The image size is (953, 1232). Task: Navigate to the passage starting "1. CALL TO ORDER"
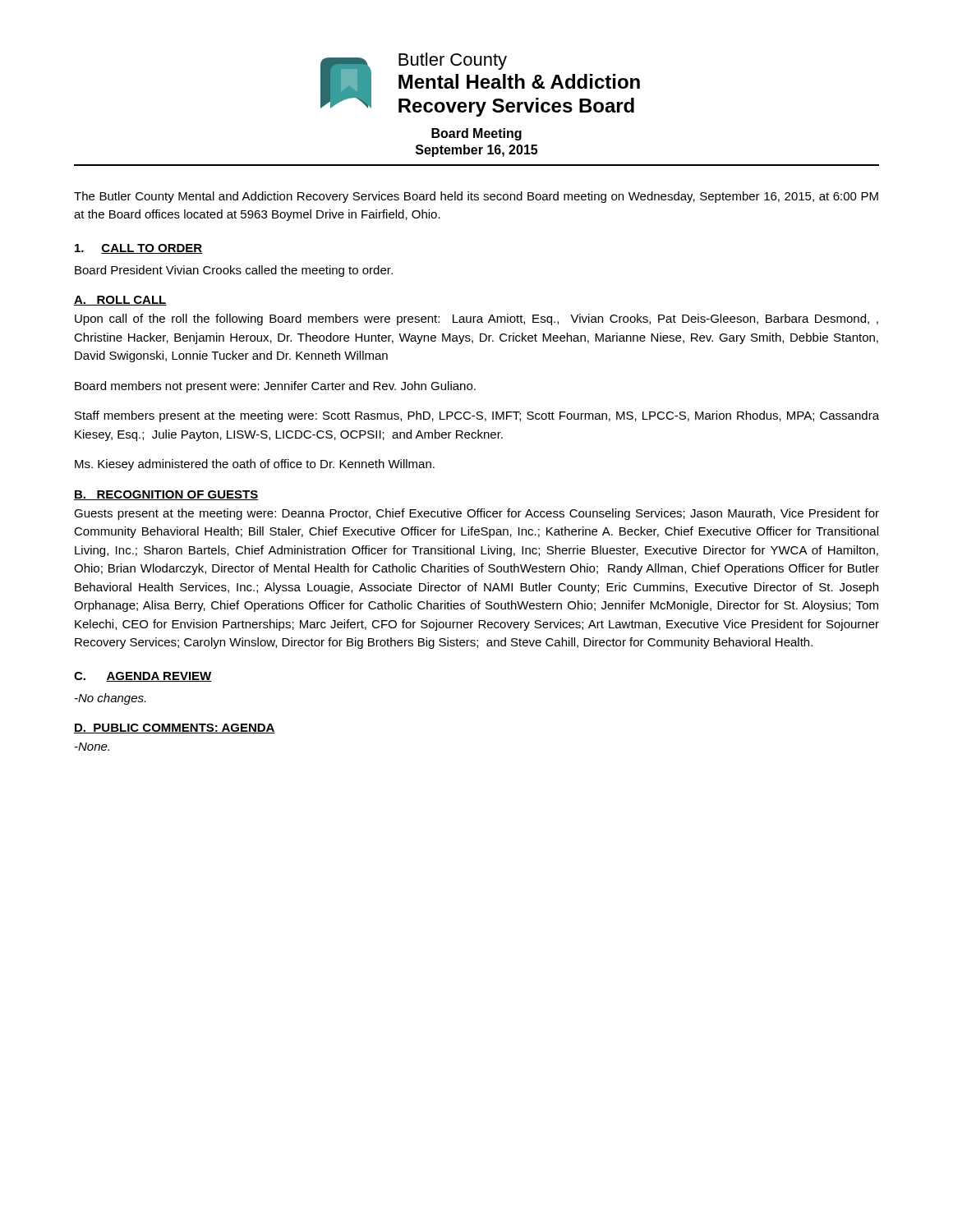click(x=138, y=248)
